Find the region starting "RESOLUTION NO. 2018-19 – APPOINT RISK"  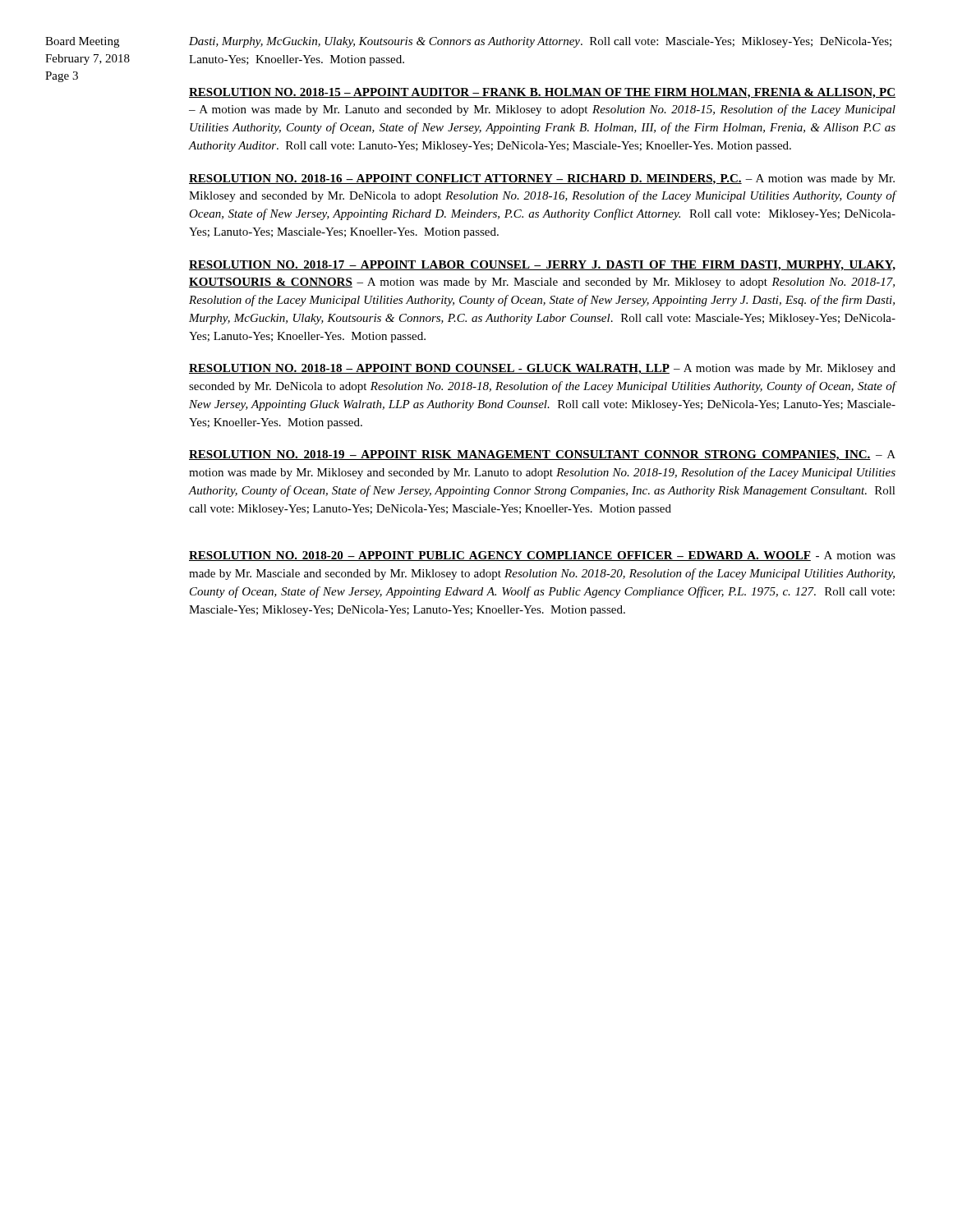coord(542,482)
